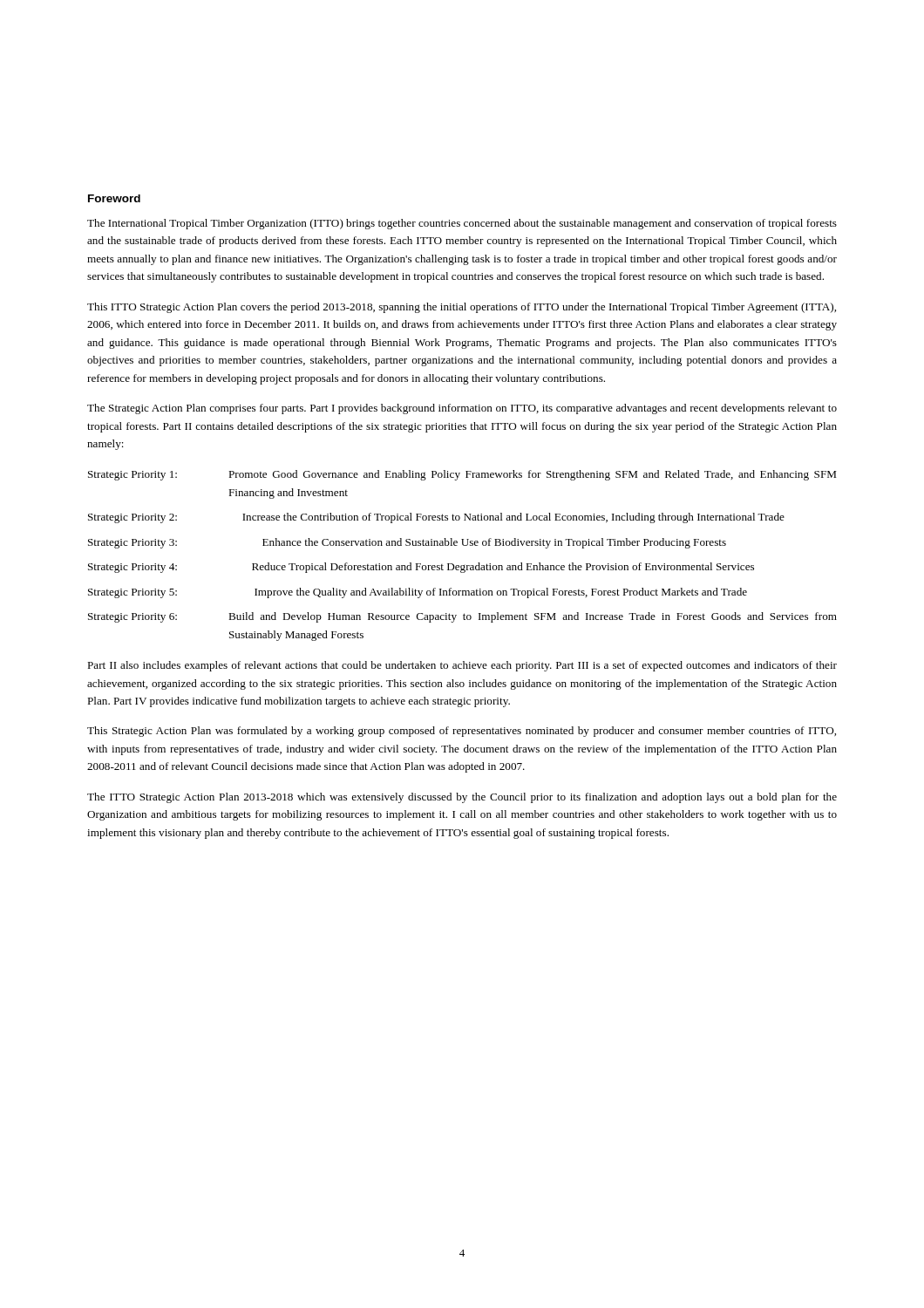The height and width of the screenshot is (1308, 924).
Task: Click on the passage starting "This Strategic Action Plan was formulated"
Action: click(x=462, y=749)
